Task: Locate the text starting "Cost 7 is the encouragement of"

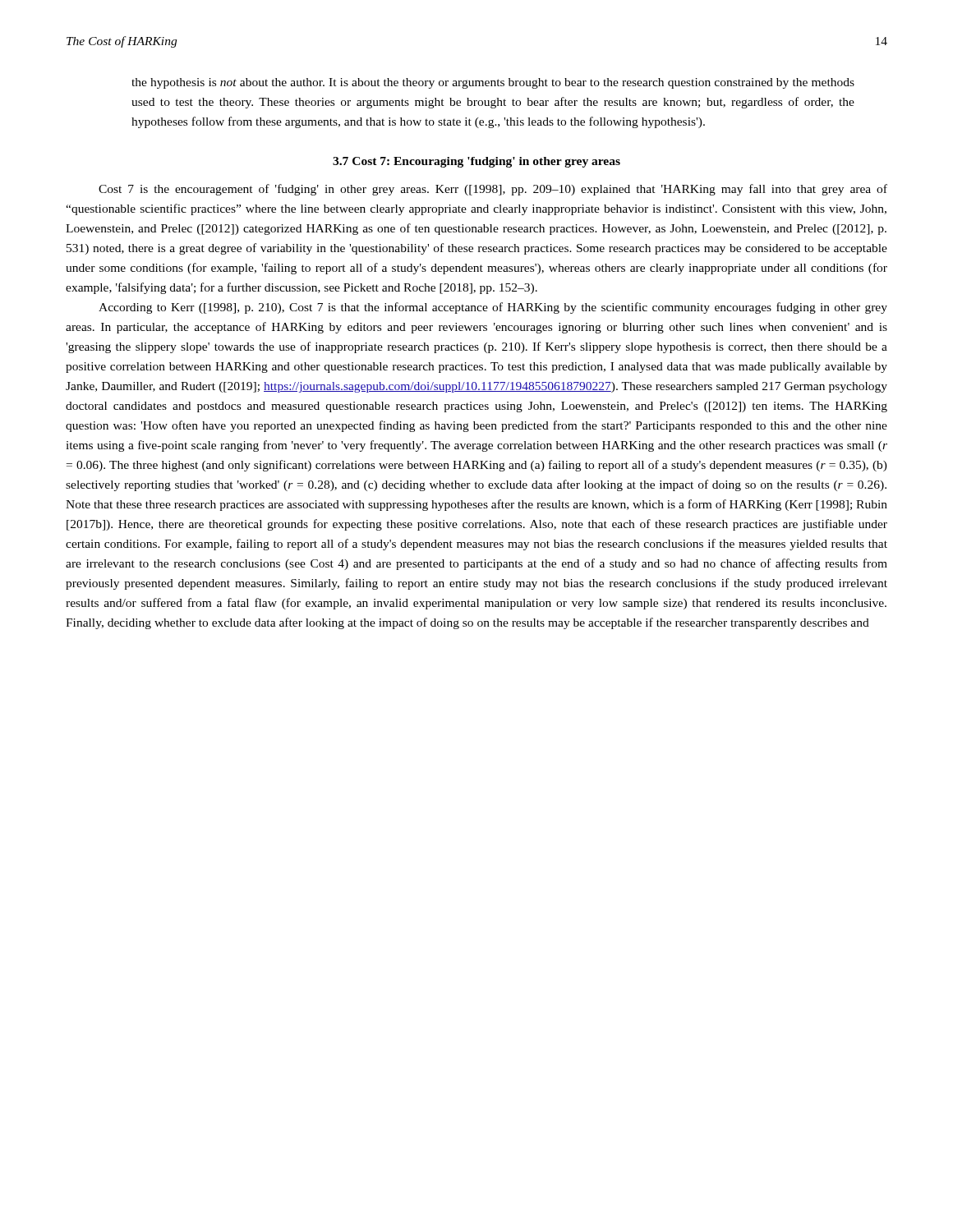Action: (476, 238)
